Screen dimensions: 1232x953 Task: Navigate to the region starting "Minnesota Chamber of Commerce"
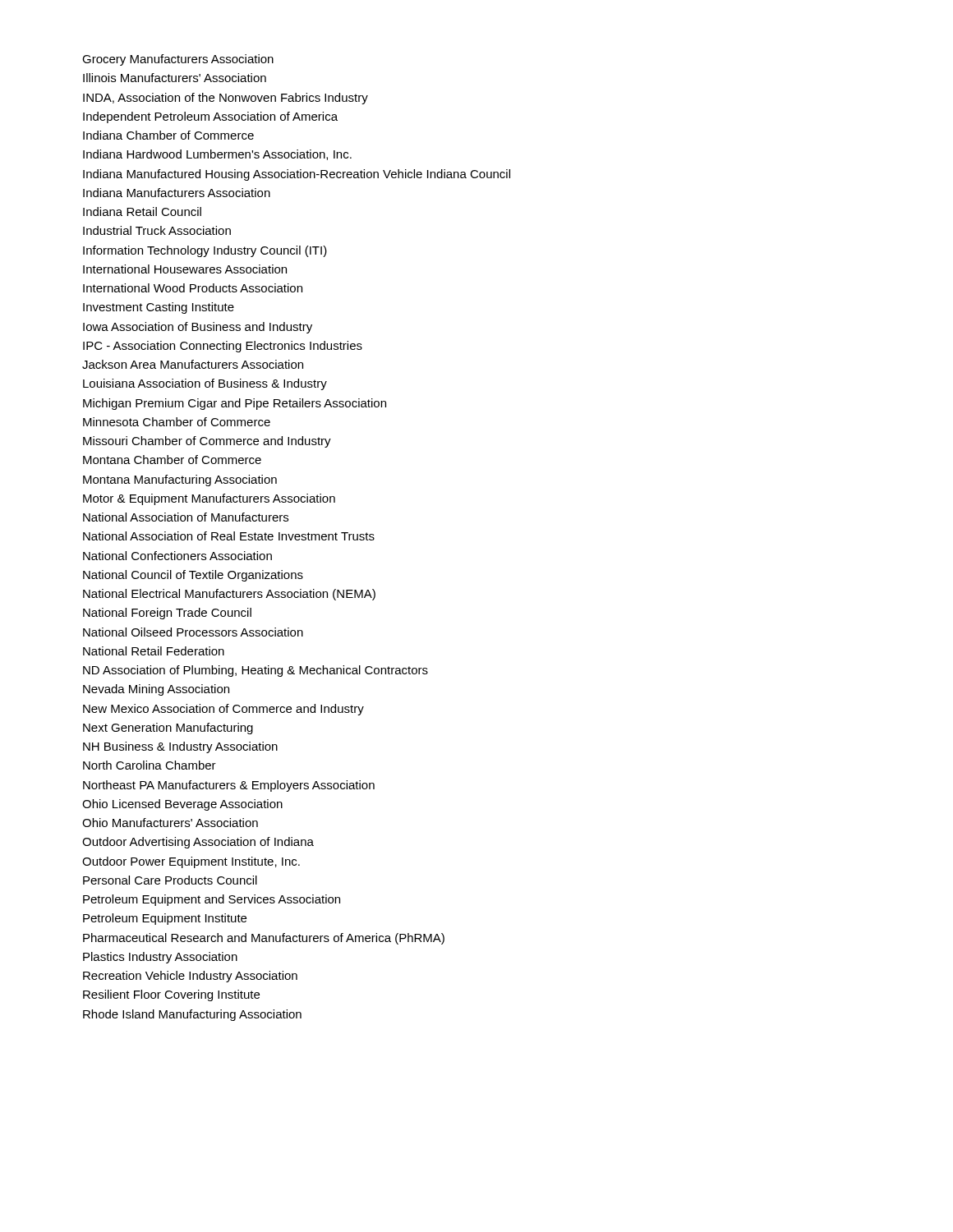click(x=176, y=422)
